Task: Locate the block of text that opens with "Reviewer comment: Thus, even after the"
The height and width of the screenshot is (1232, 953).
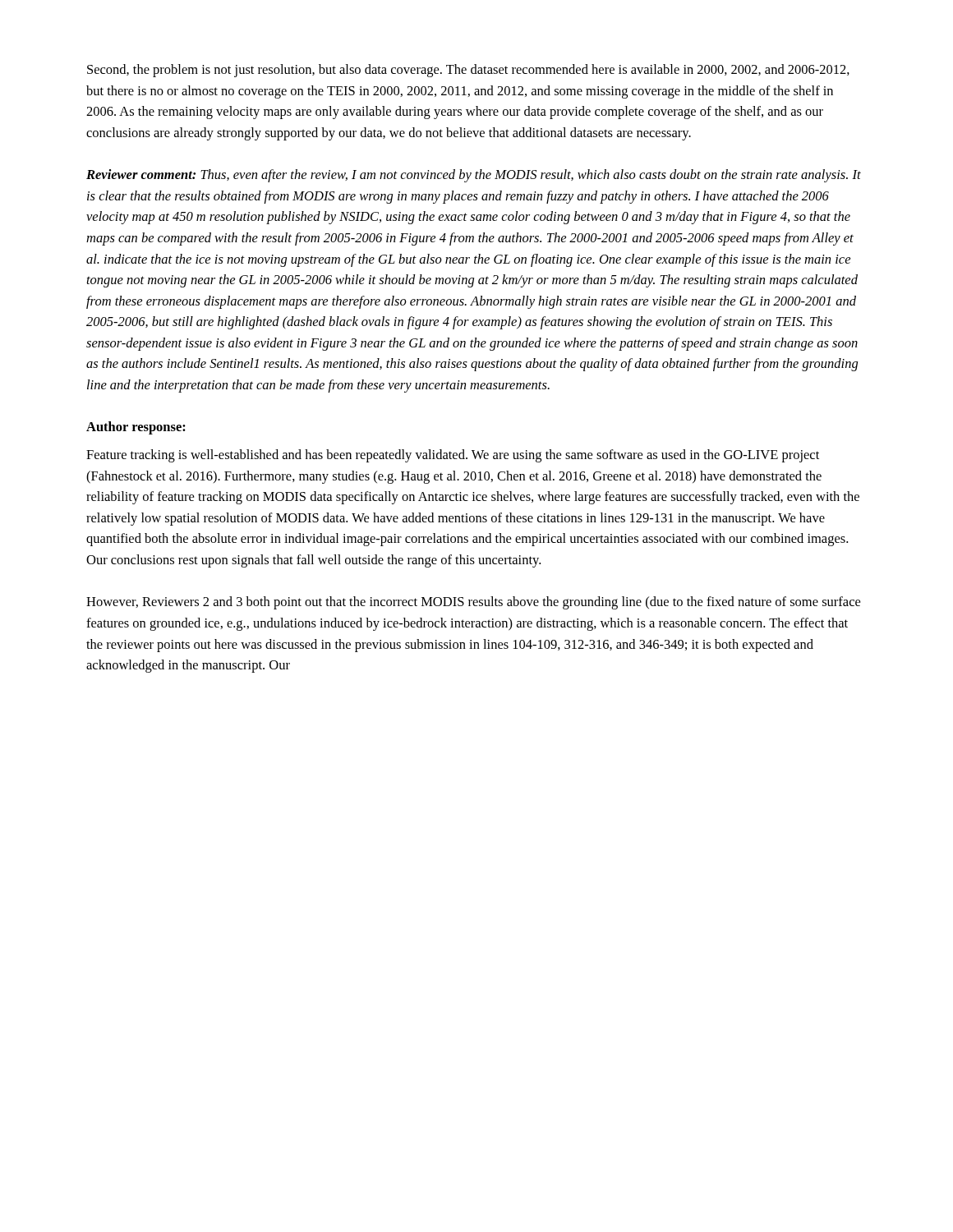Action: pos(473,280)
